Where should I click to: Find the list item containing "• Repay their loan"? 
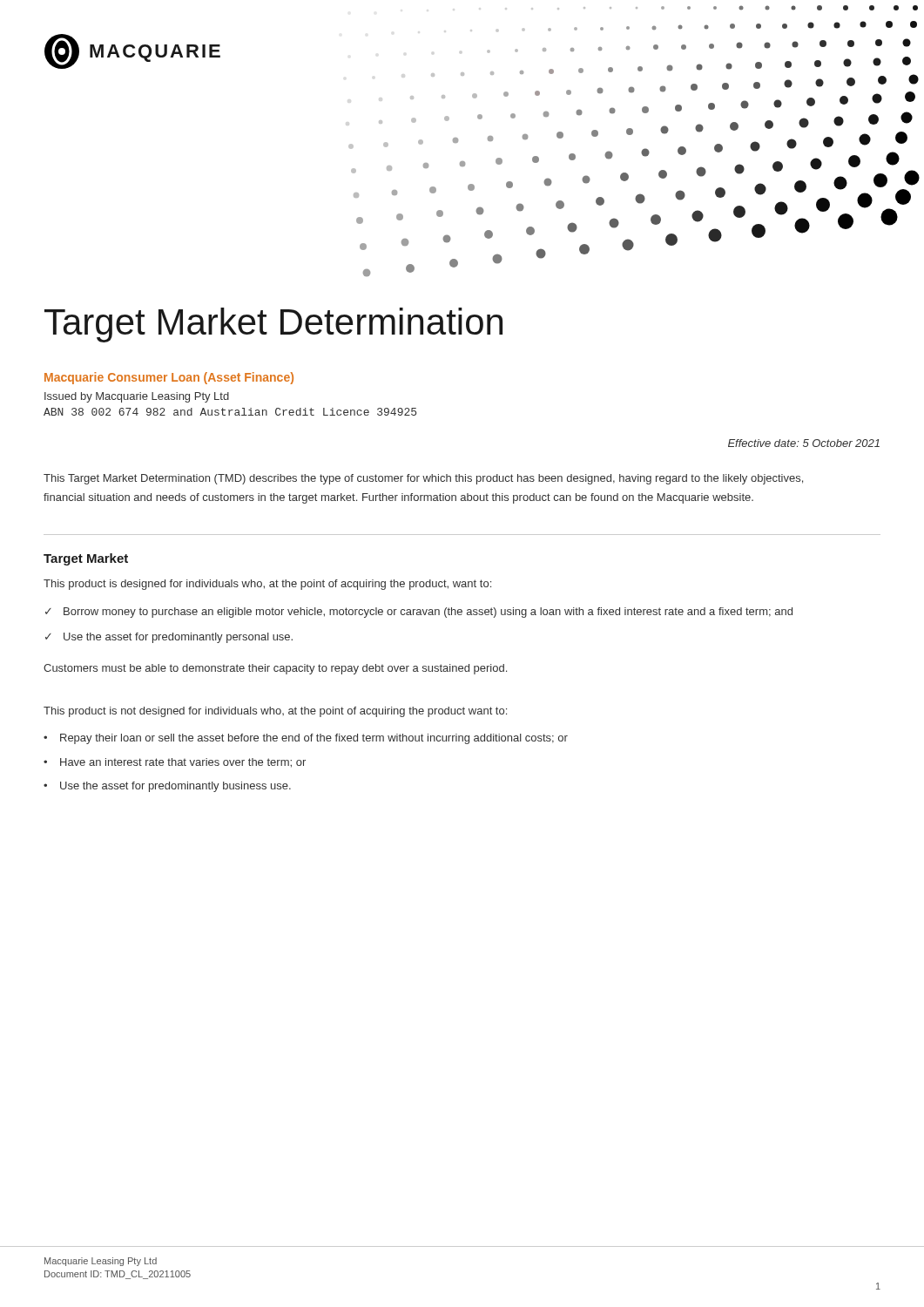point(306,738)
